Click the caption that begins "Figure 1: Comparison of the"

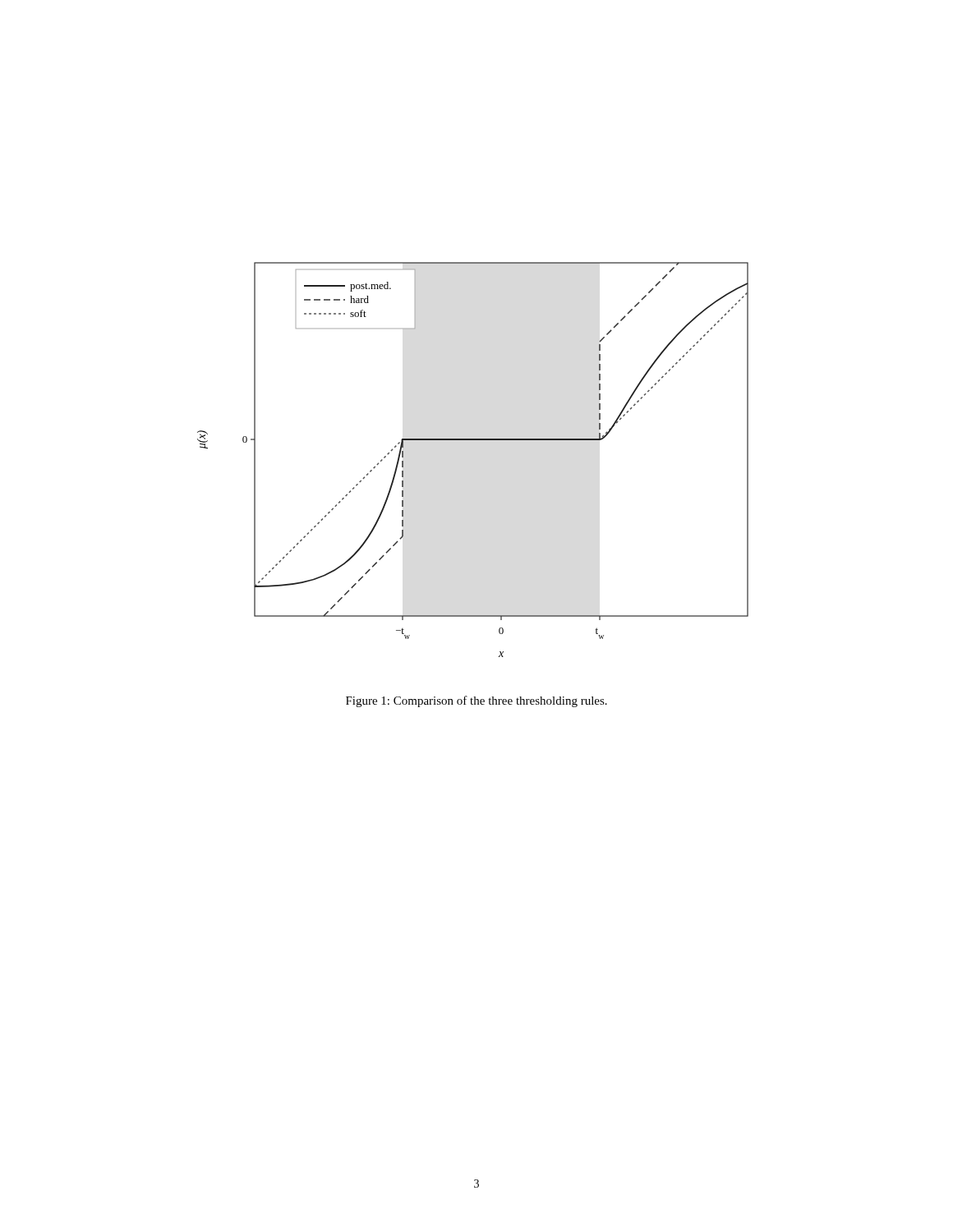[476, 701]
